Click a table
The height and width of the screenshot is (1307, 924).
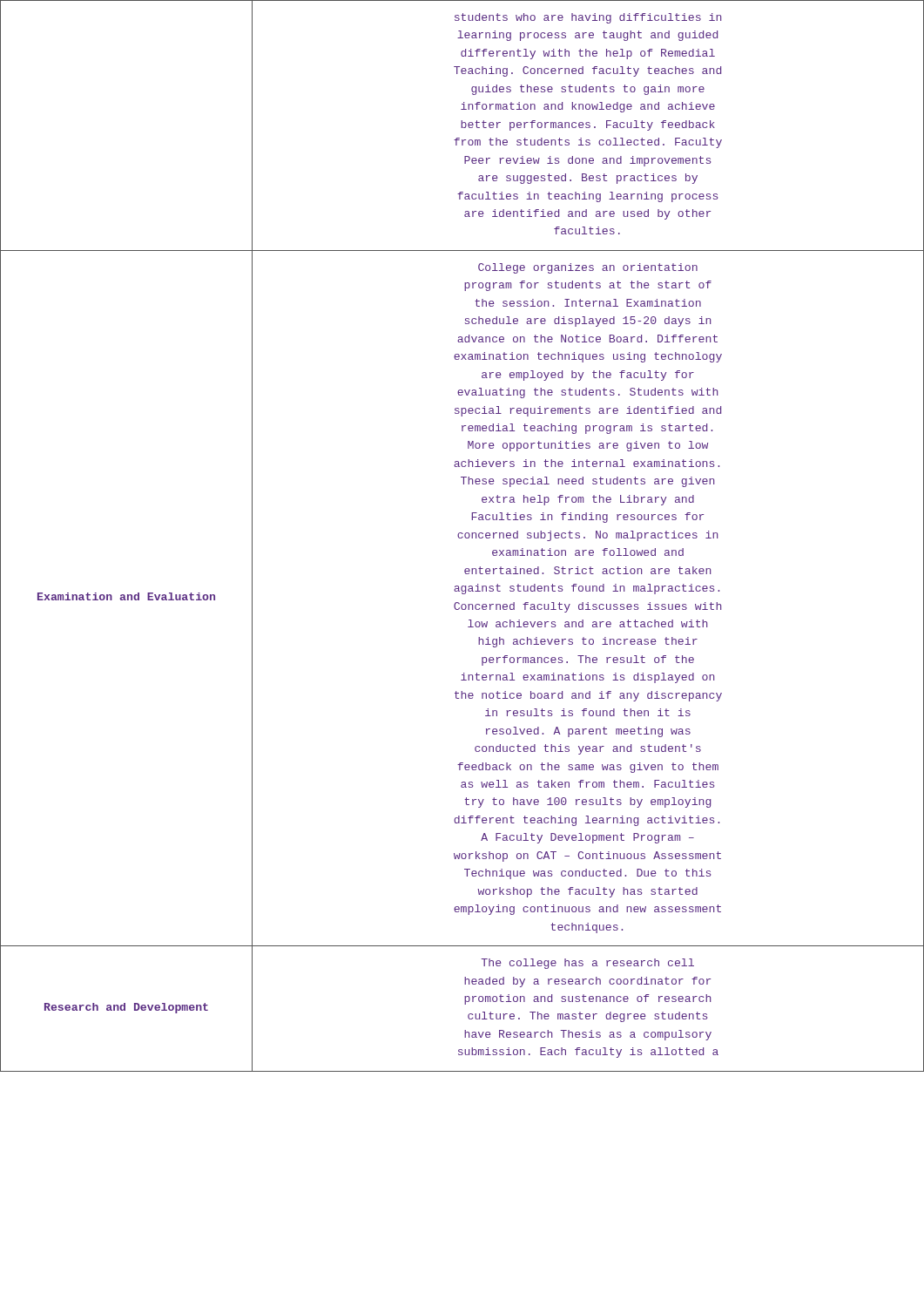[462, 654]
